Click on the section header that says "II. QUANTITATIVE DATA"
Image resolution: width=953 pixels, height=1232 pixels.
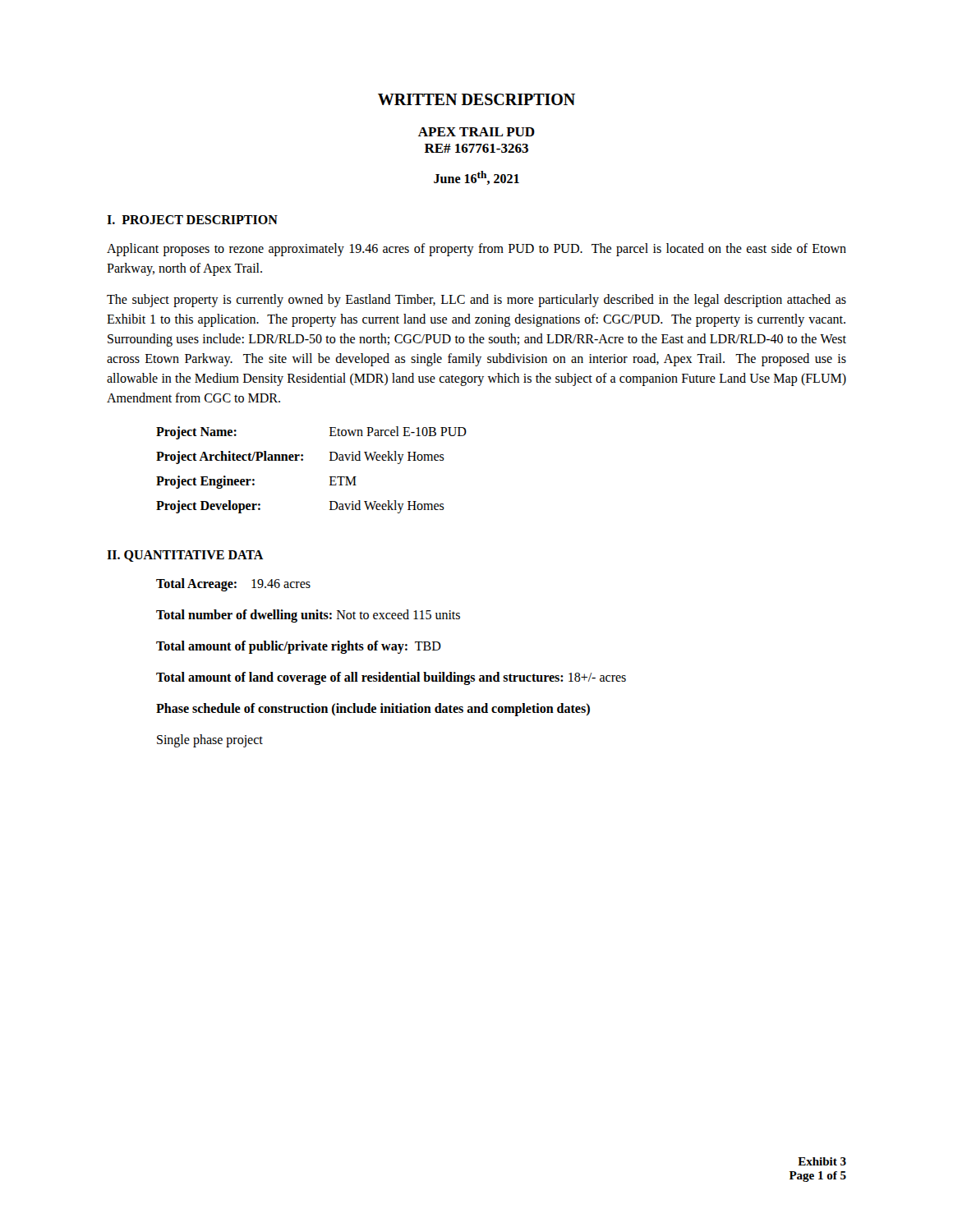(185, 555)
